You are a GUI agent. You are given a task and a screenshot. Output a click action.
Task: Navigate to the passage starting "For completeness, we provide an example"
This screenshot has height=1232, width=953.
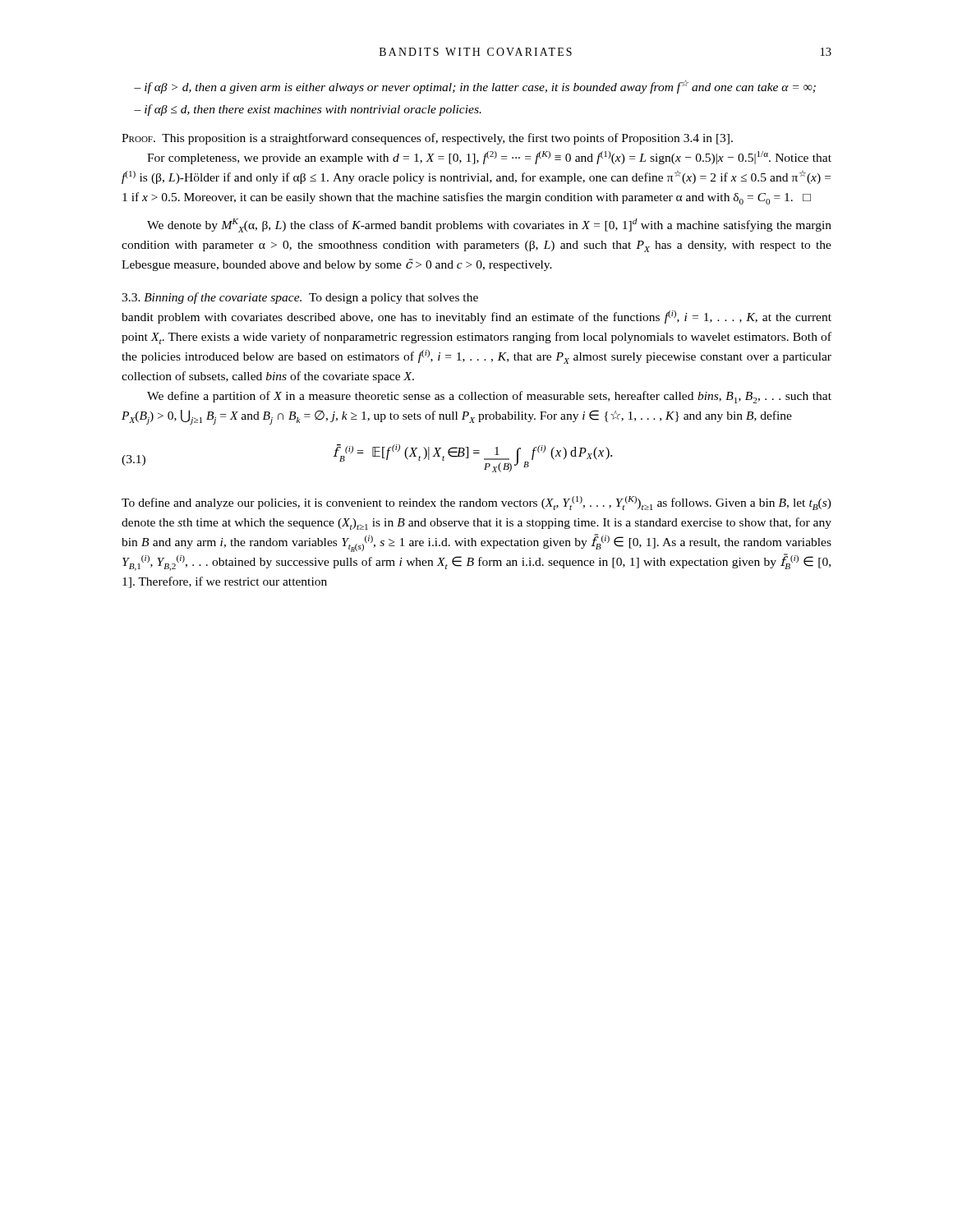(x=476, y=177)
